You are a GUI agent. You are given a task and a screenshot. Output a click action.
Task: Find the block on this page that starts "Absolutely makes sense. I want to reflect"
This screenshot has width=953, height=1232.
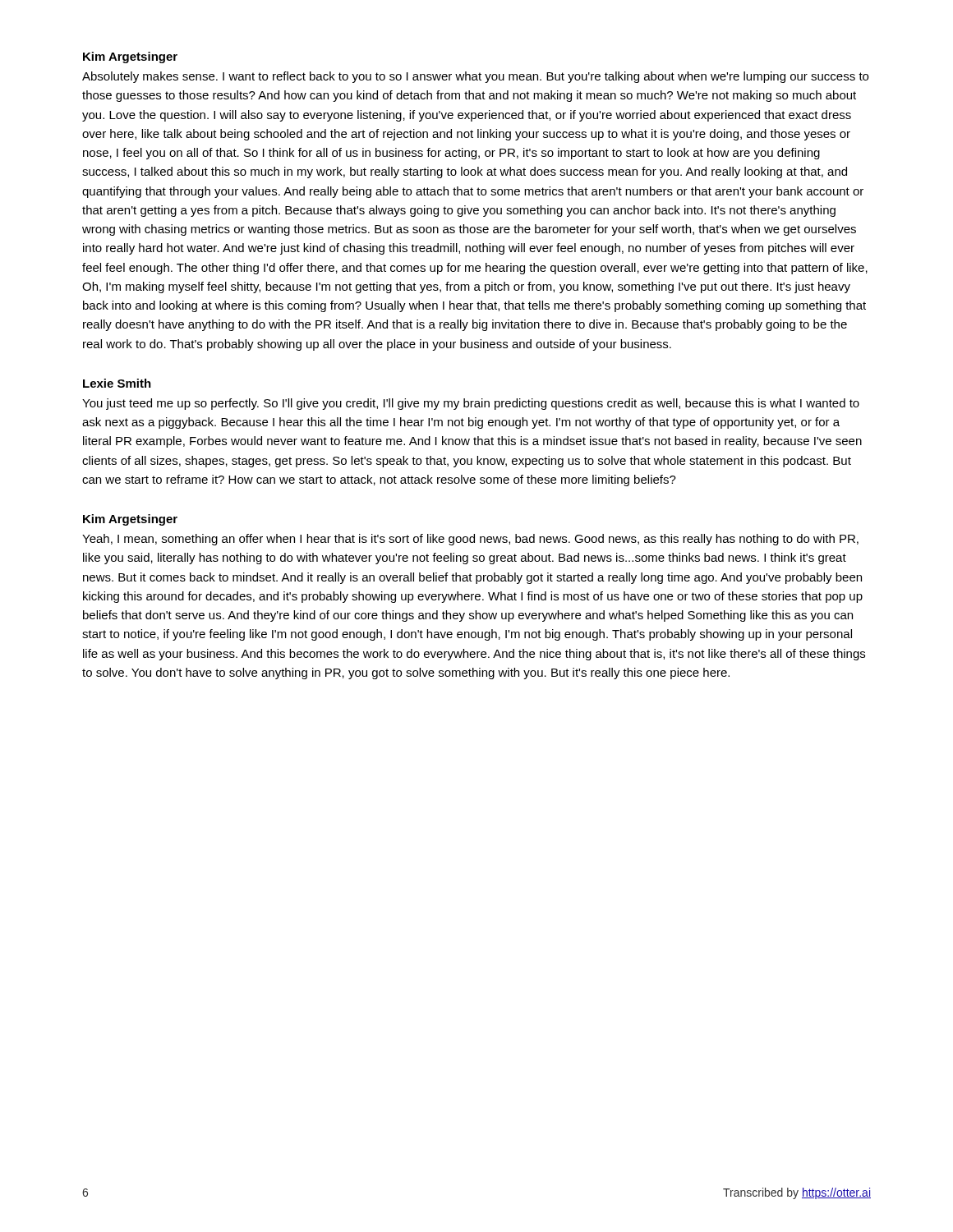pyautogui.click(x=476, y=210)
